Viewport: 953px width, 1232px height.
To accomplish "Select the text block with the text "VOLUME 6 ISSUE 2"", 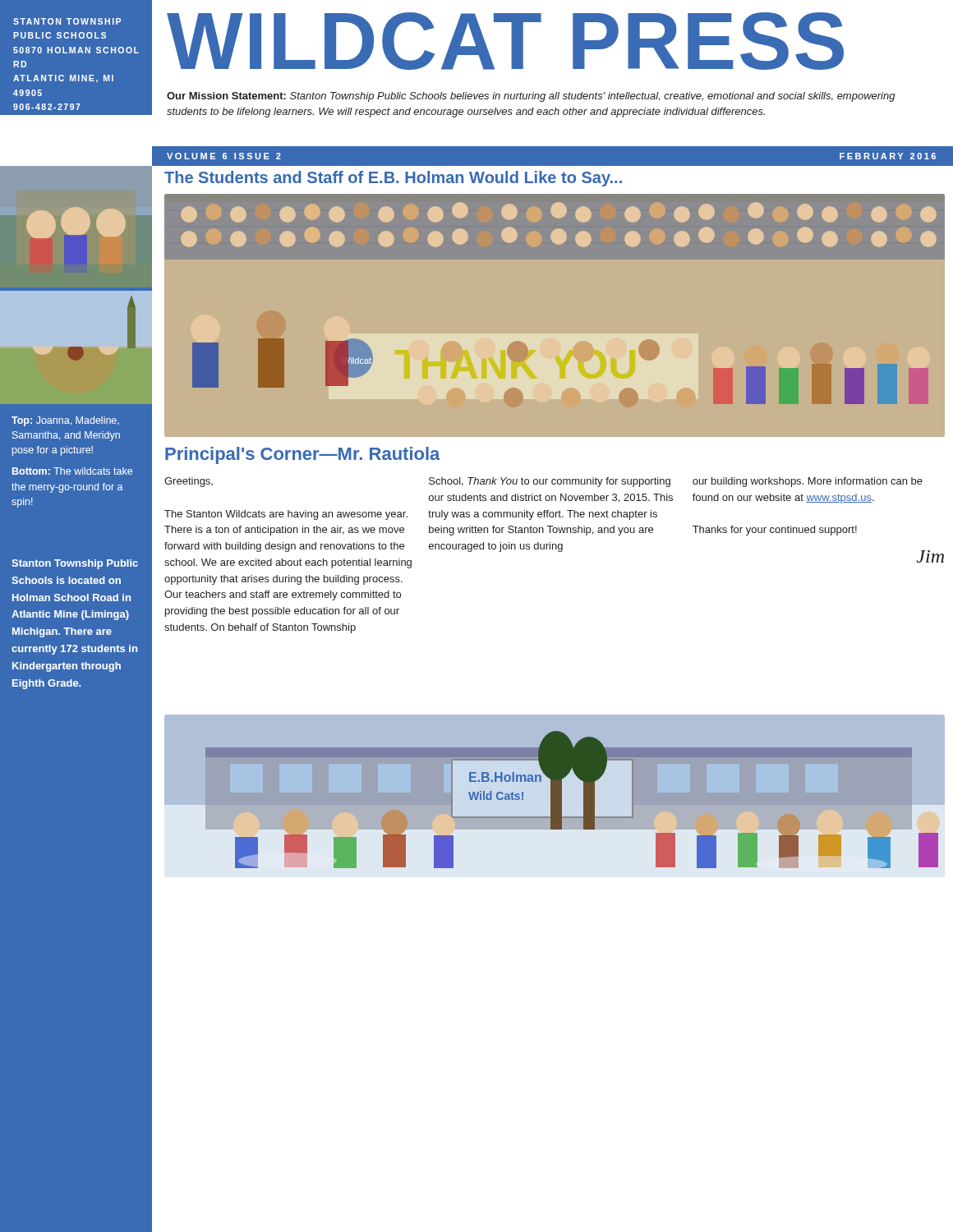I will 553,156.
